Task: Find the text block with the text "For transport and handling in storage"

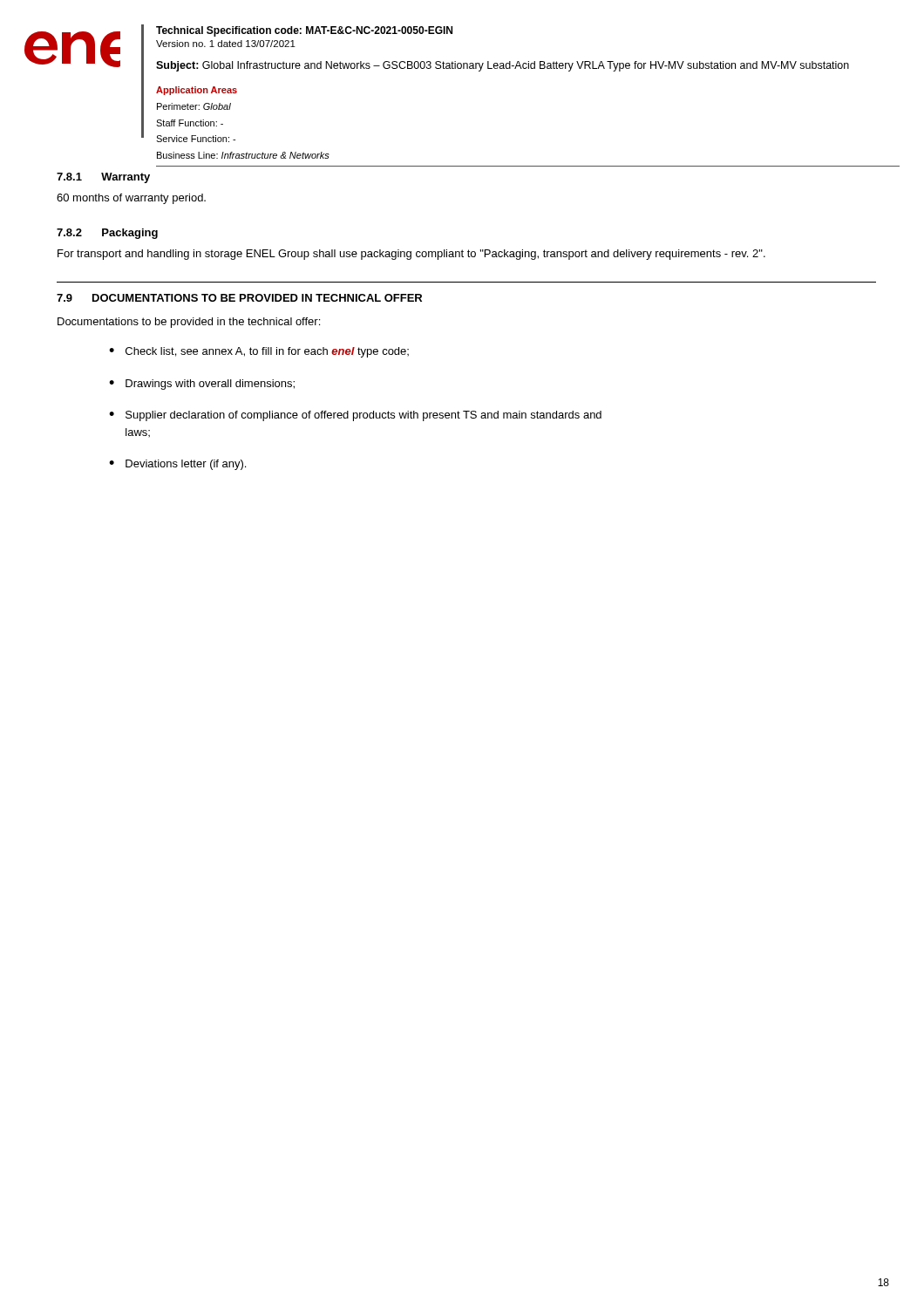Action: click(x=411, y=253)
